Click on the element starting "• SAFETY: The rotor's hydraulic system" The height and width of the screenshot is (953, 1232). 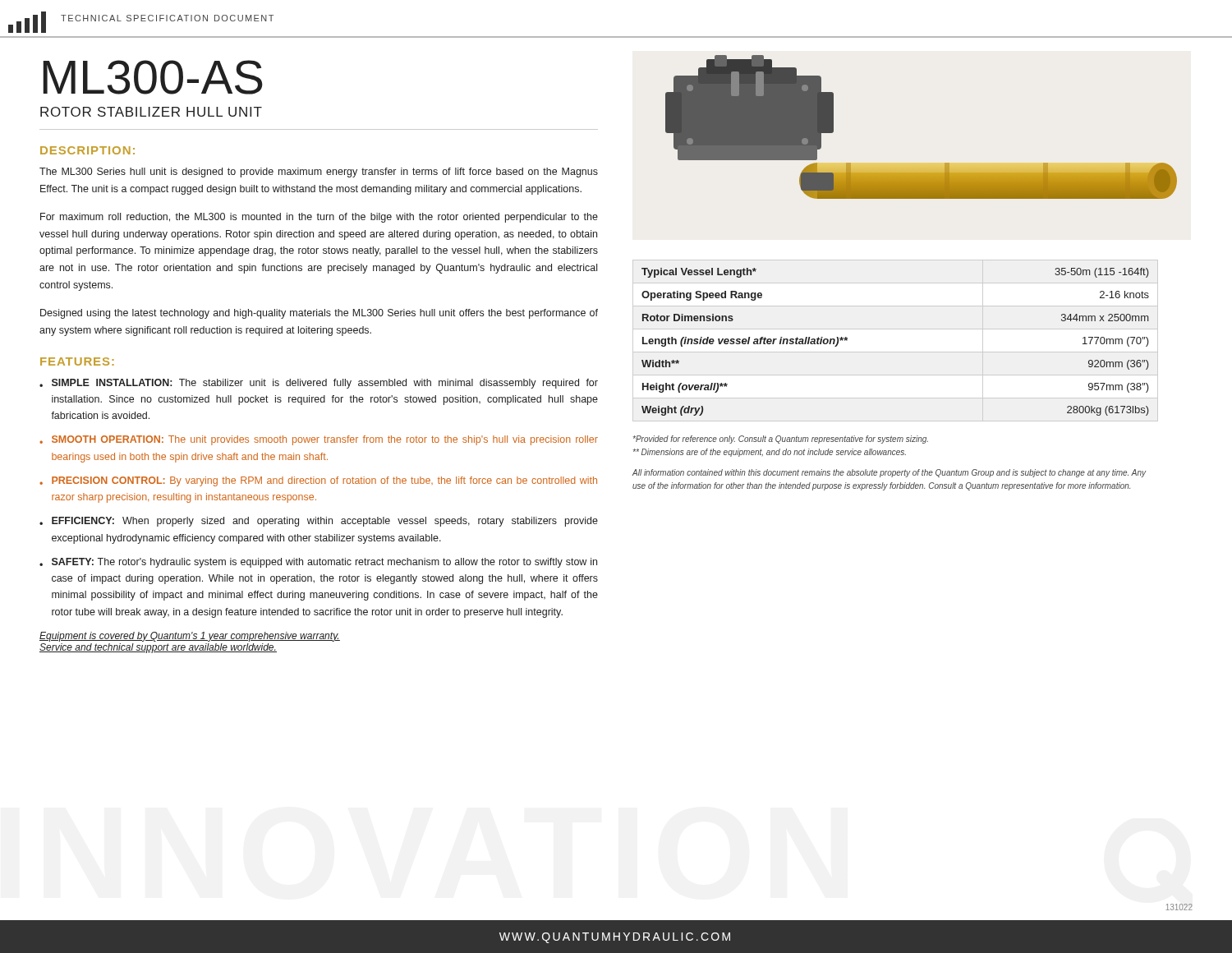coord(319,587)
